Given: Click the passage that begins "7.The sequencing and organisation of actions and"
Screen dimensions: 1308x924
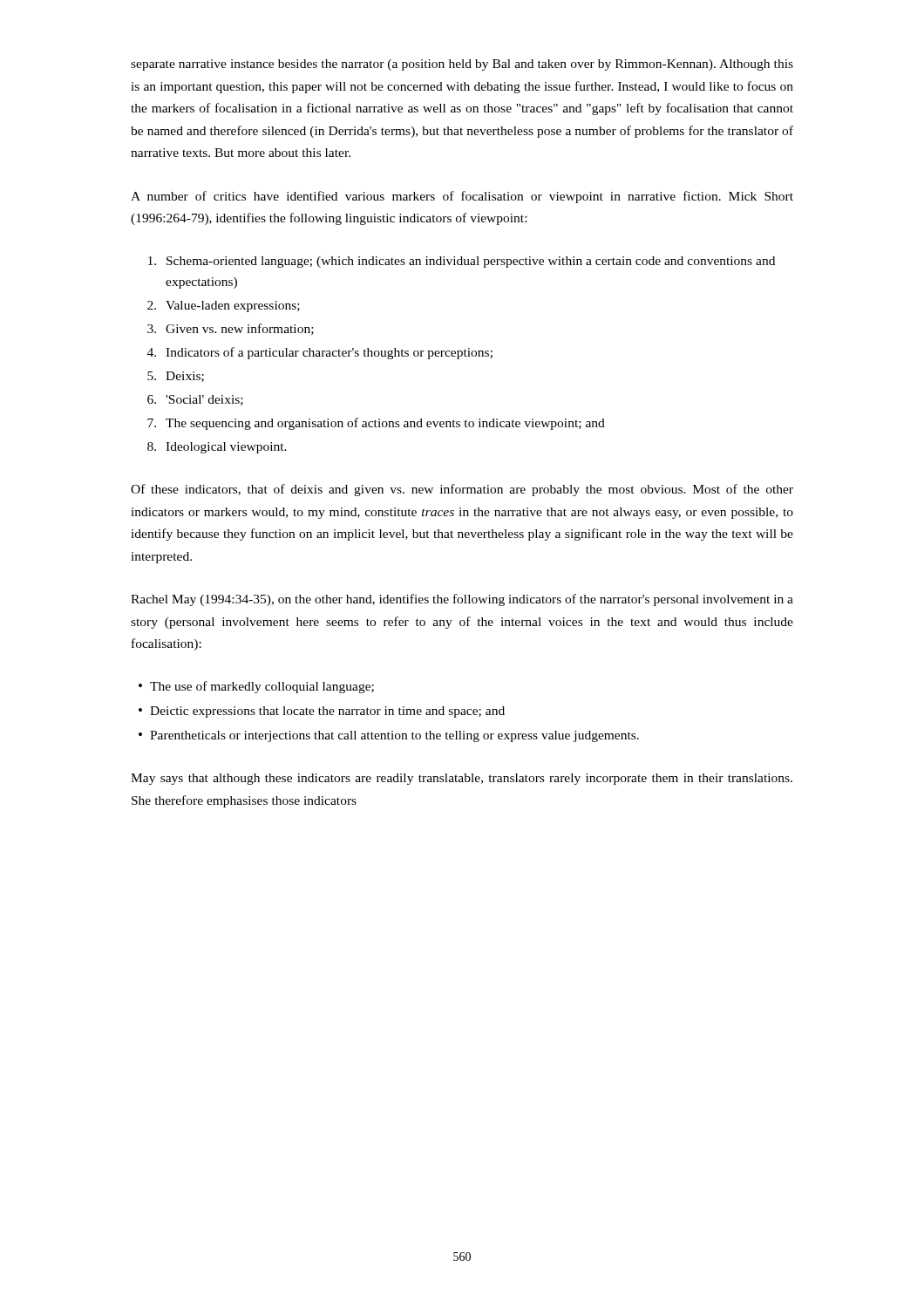Looking at the screenshot, I should pos(462,423).
